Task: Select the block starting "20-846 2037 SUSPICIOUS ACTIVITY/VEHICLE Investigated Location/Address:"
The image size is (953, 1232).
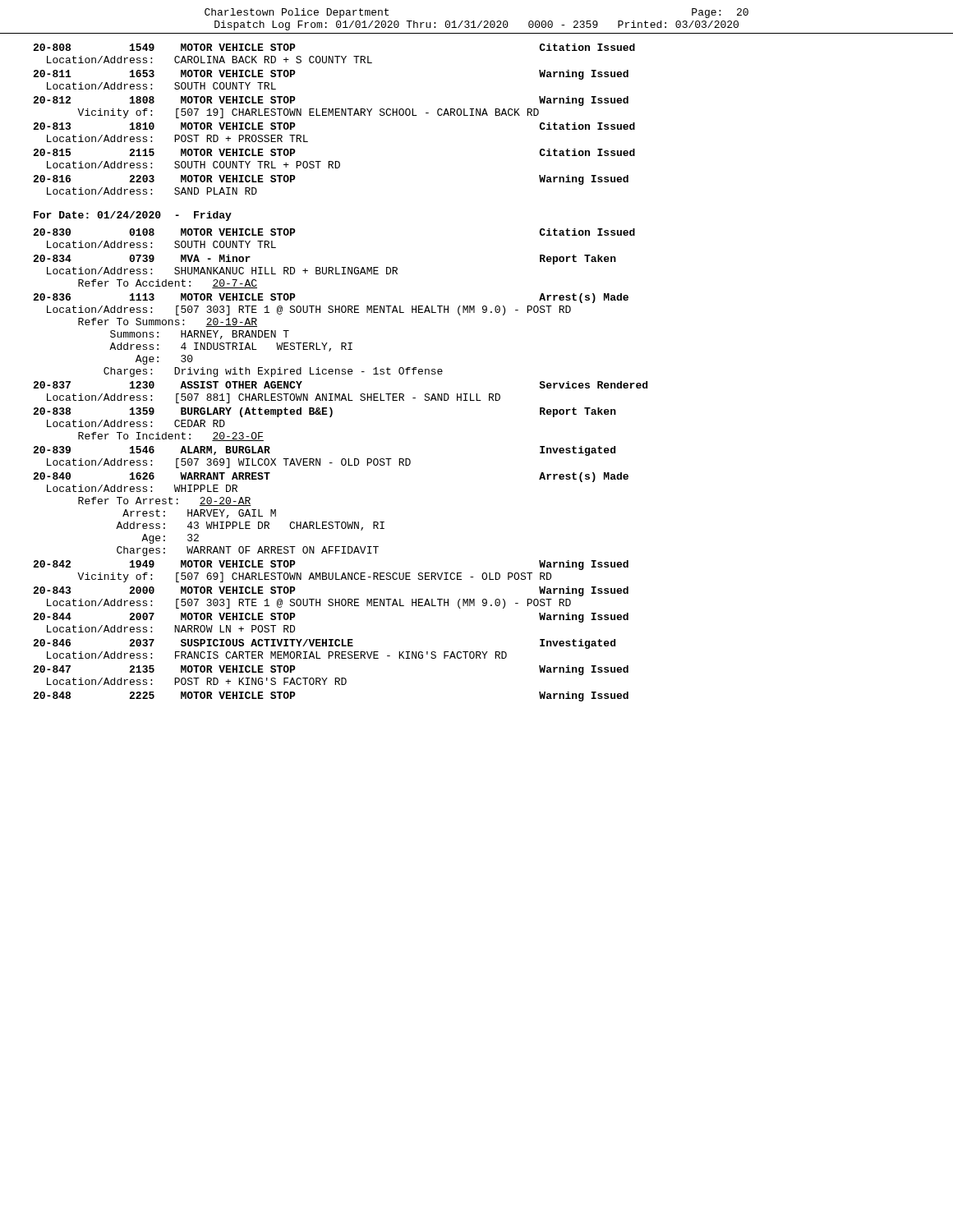Action: click(x=476, y=650)
